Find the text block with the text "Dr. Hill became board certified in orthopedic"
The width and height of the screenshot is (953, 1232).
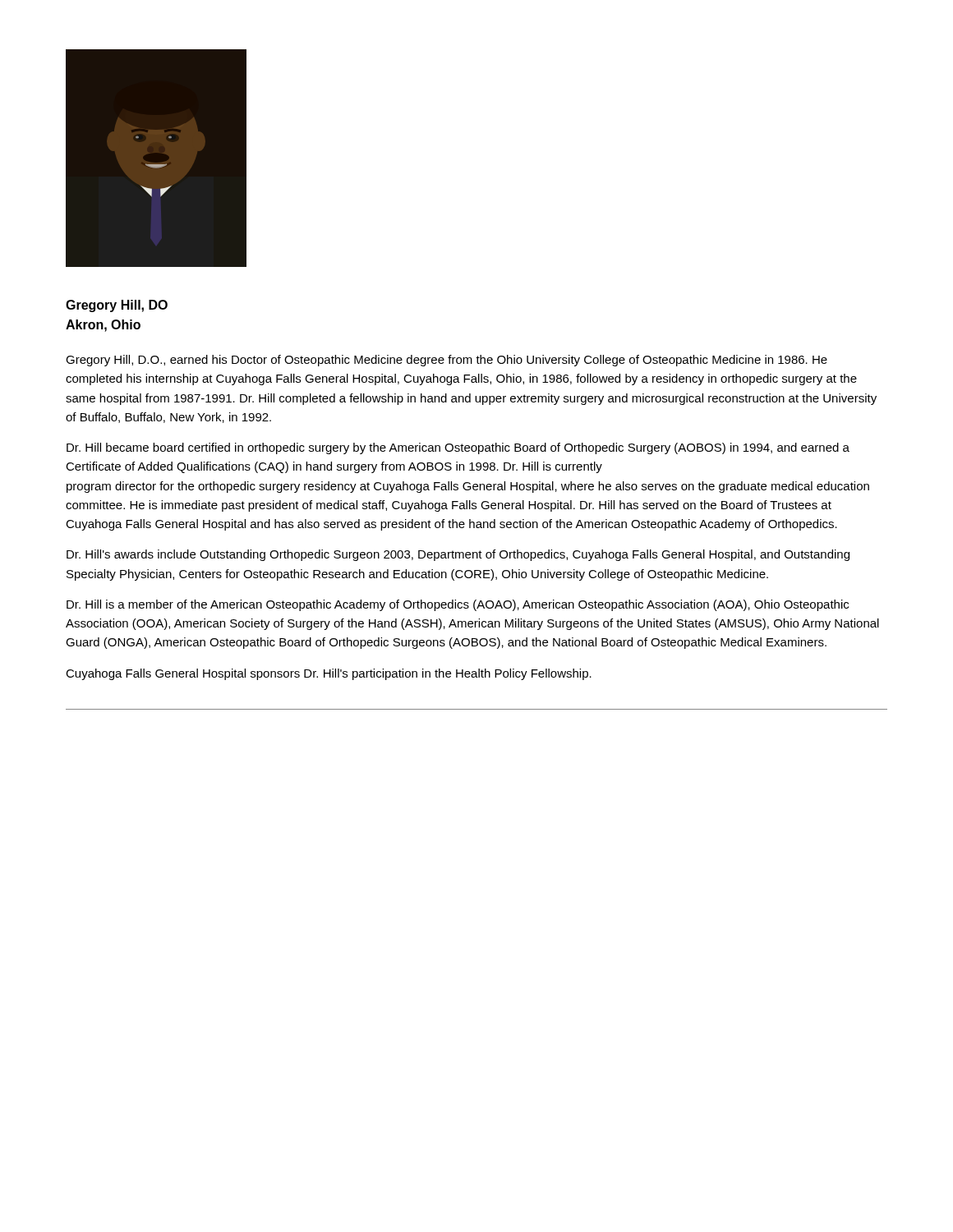[x=476, y=485]
